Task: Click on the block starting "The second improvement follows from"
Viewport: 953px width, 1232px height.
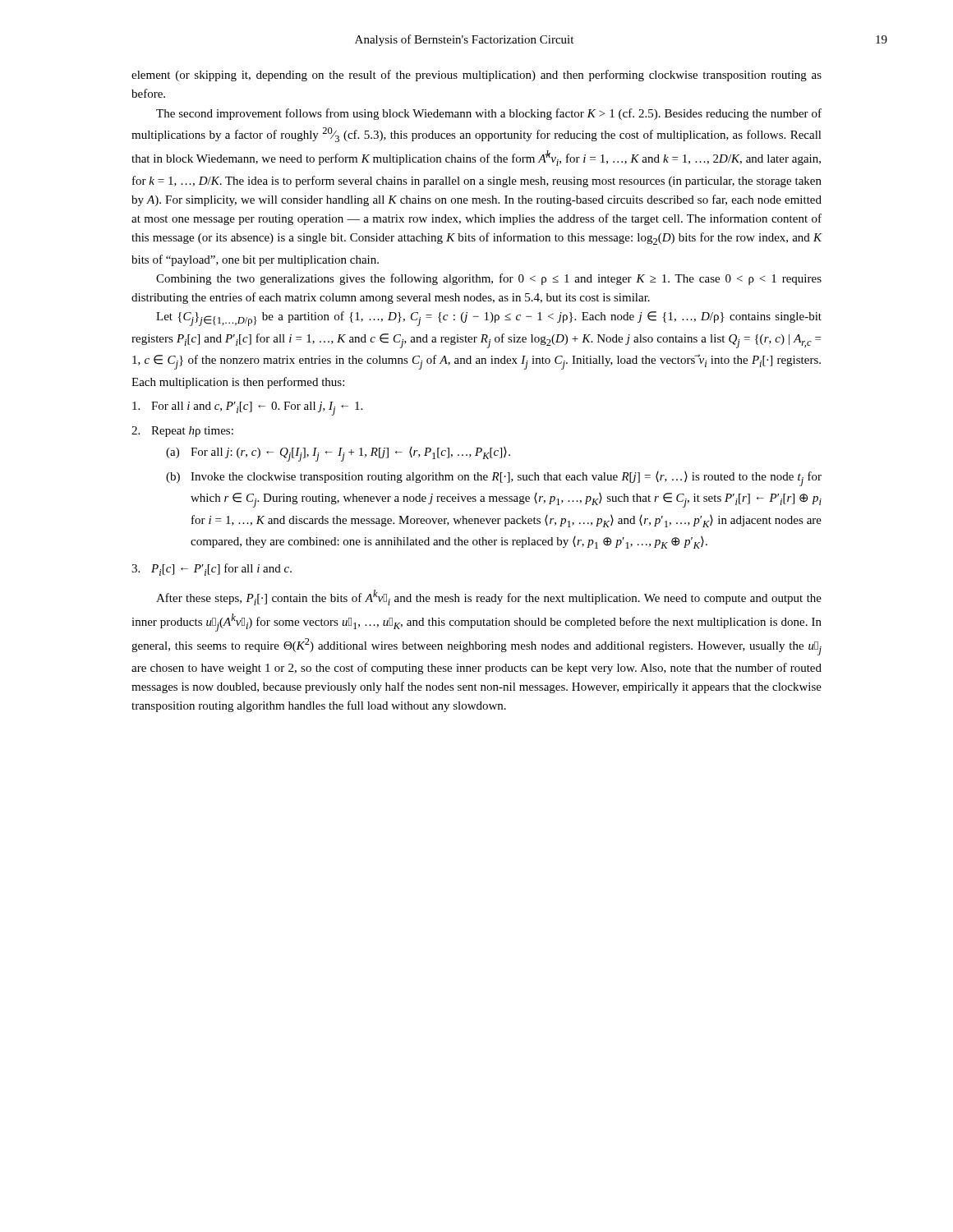Action: [476, 187]
